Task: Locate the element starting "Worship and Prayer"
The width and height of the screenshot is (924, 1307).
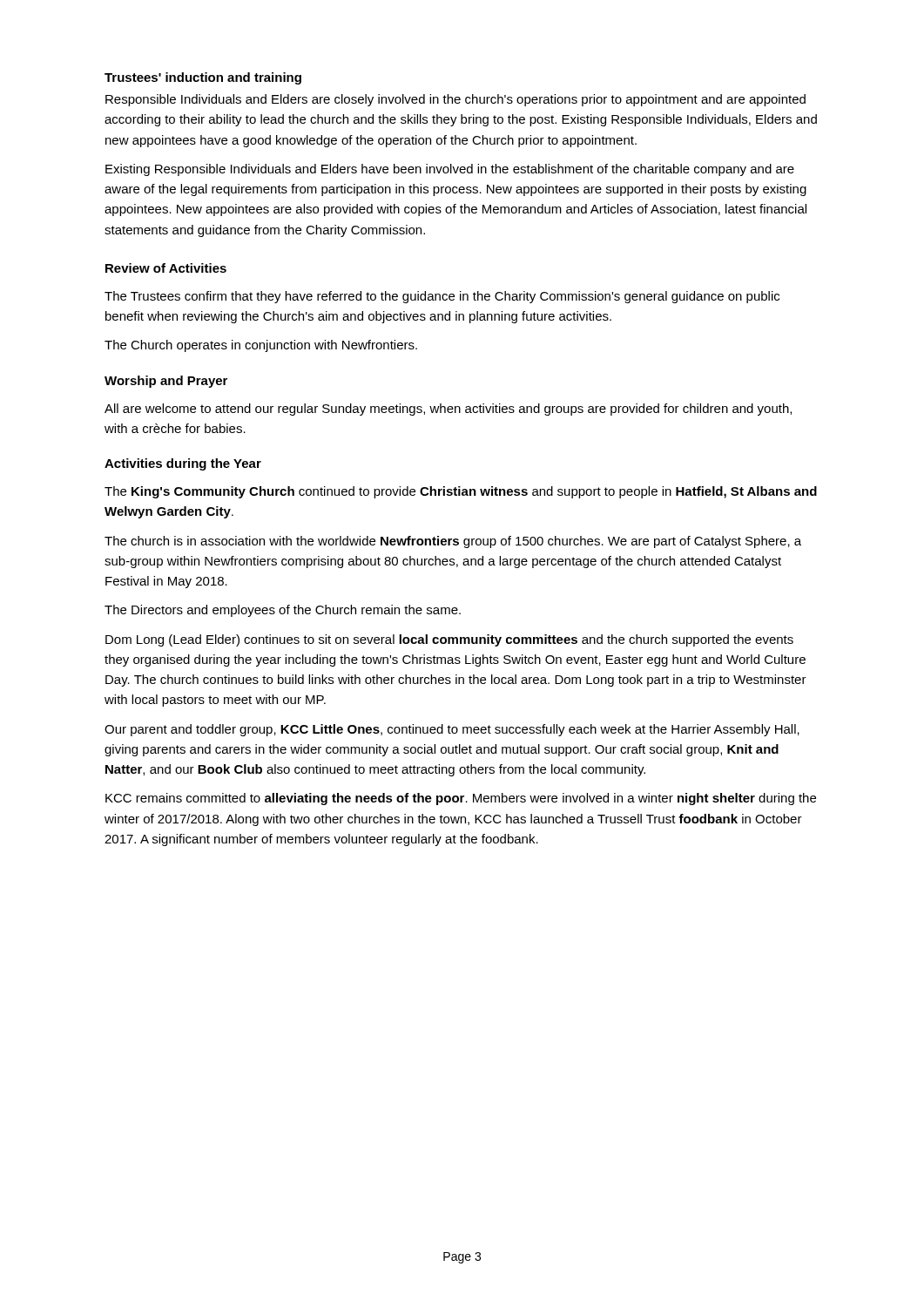Action: click(166, 380)
